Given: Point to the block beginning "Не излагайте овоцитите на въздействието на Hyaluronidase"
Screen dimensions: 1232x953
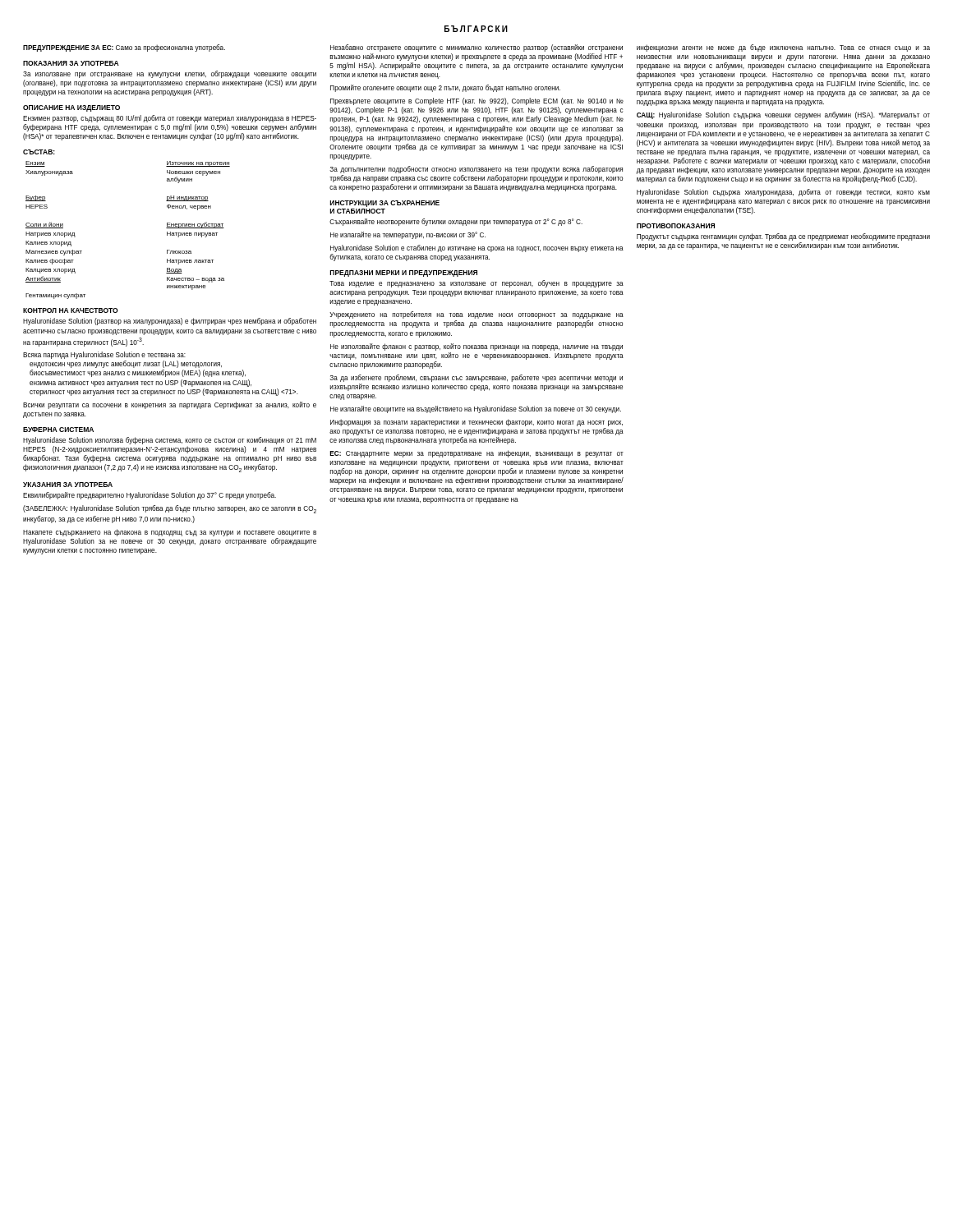Looking at the screenshot, I should tap(476, 409).
